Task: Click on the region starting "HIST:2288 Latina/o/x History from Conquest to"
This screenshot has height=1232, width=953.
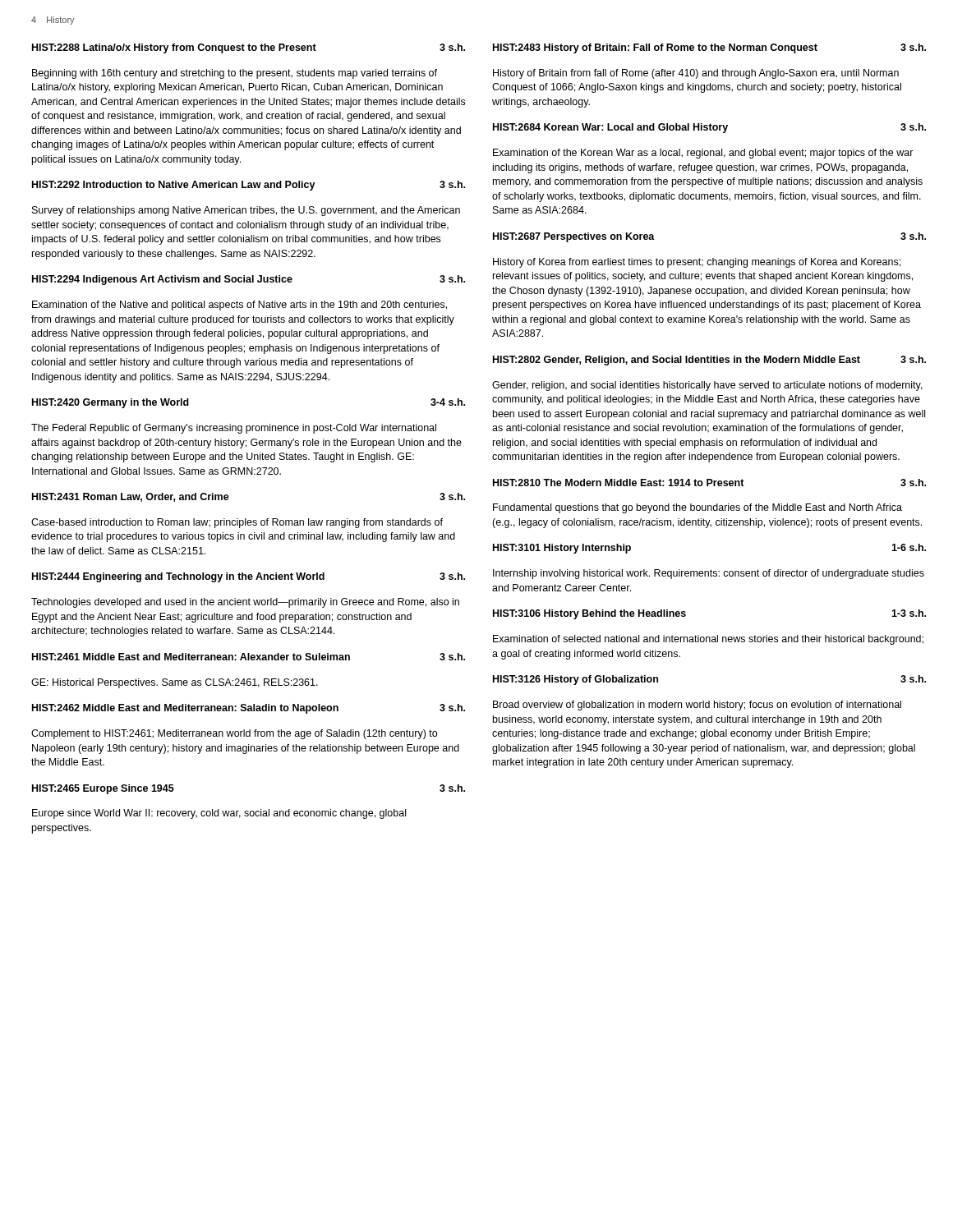Action: [x=249, y=48]
